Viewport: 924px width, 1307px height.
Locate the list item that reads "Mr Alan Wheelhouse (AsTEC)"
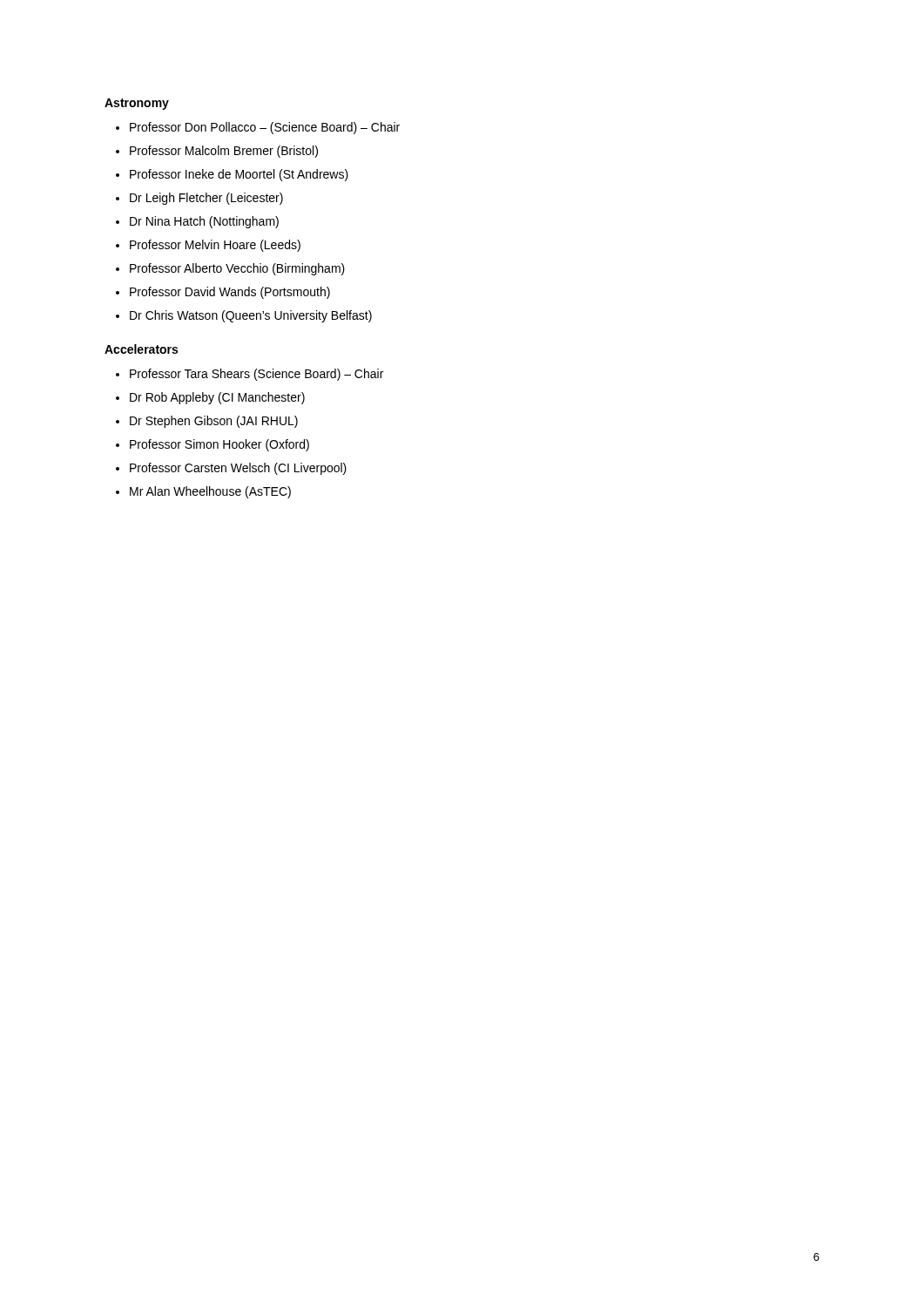[x=203, y=492]
